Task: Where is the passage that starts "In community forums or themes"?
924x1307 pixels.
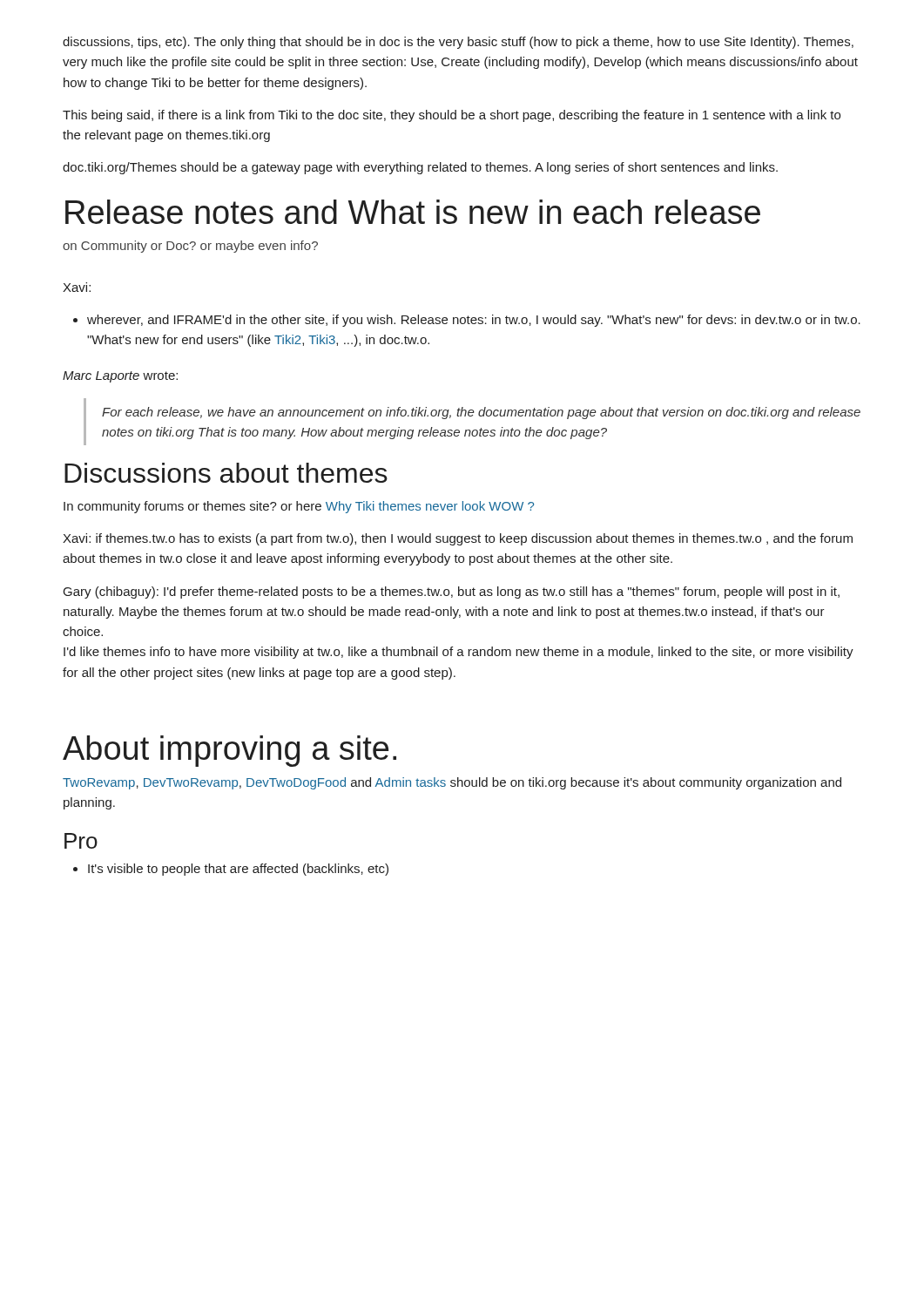Action: click(462, 506)
